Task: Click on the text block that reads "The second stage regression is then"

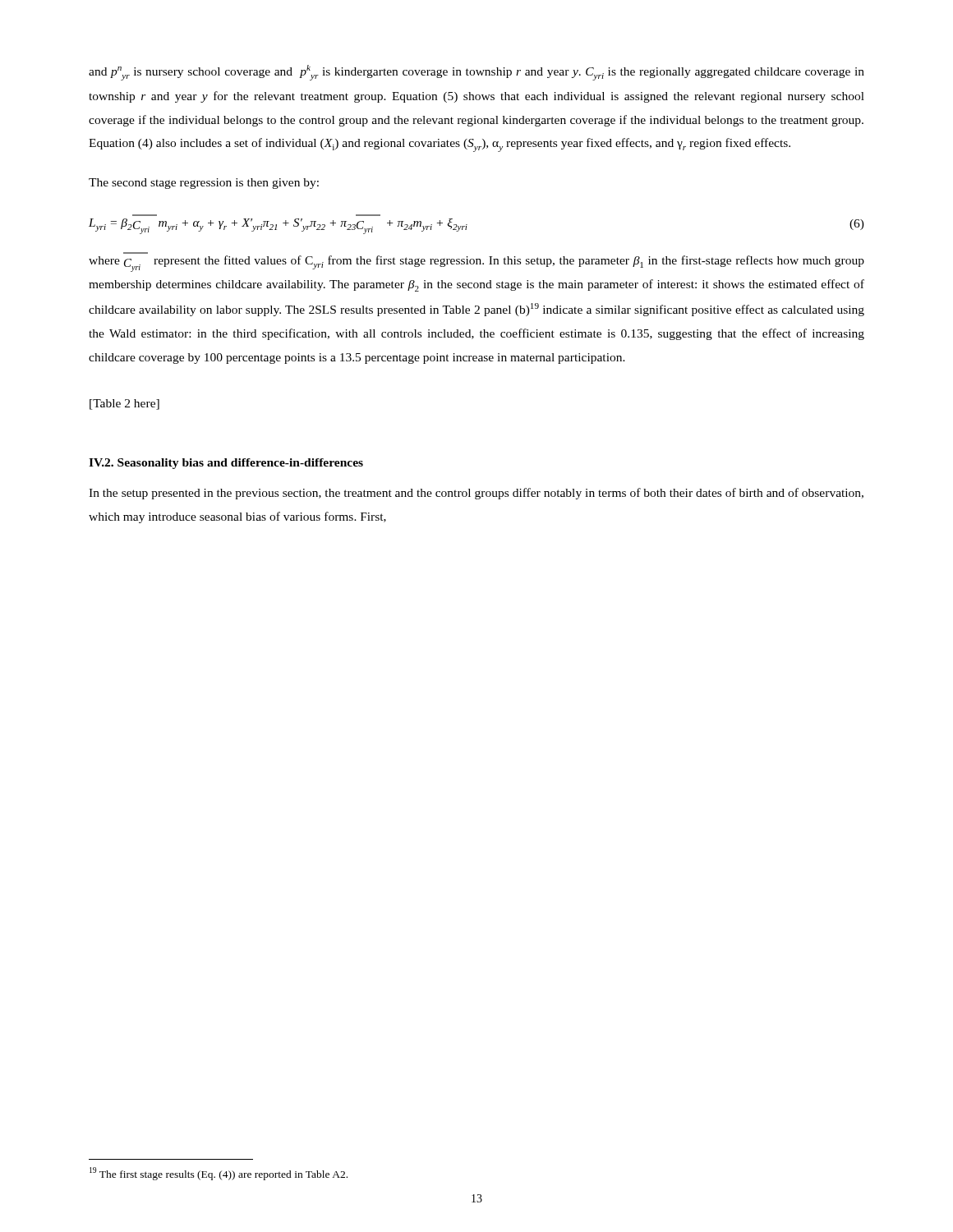Action: pyautogui.click(x=204, y=182)
